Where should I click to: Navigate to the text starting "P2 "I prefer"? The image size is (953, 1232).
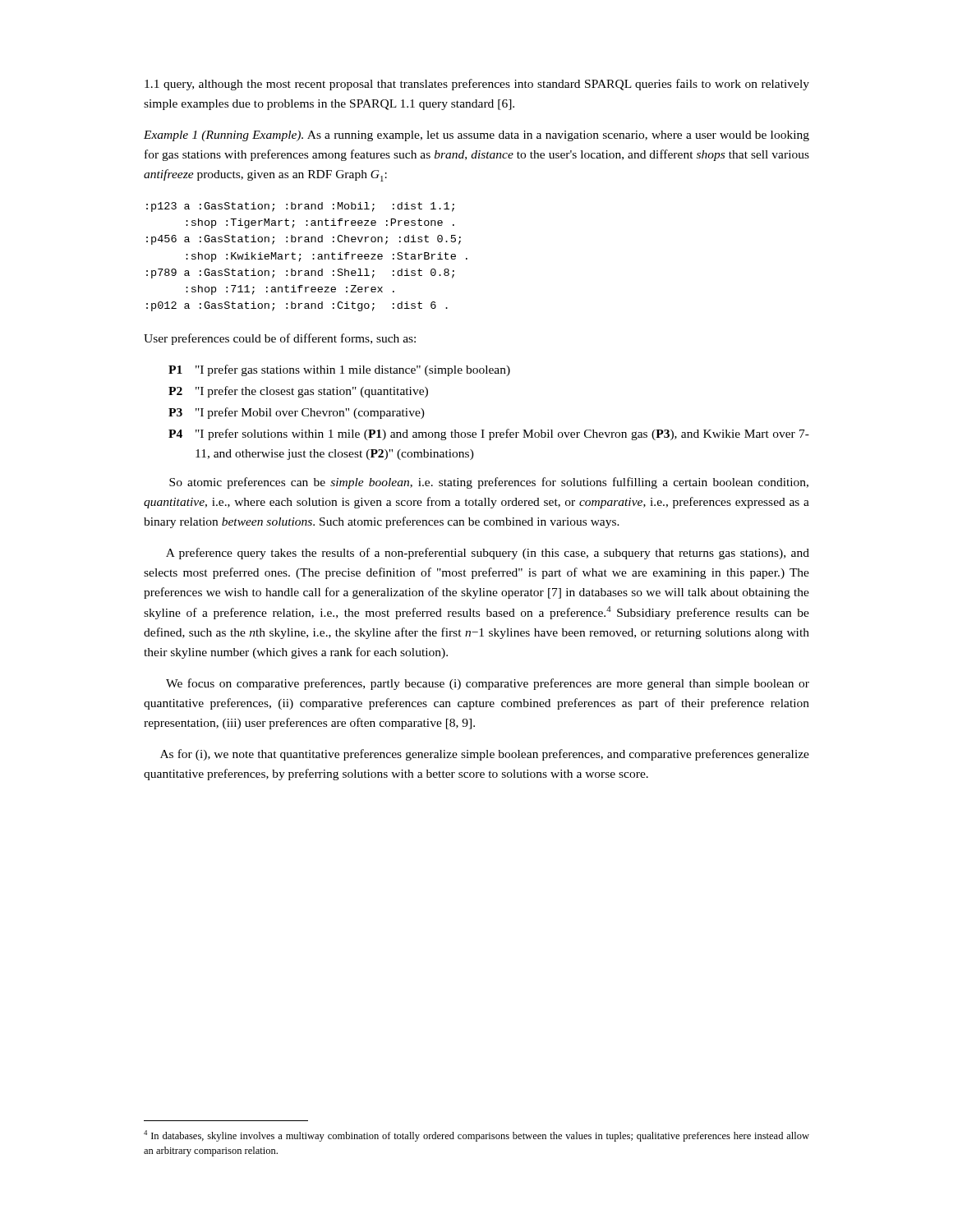[x=298, y=392]
